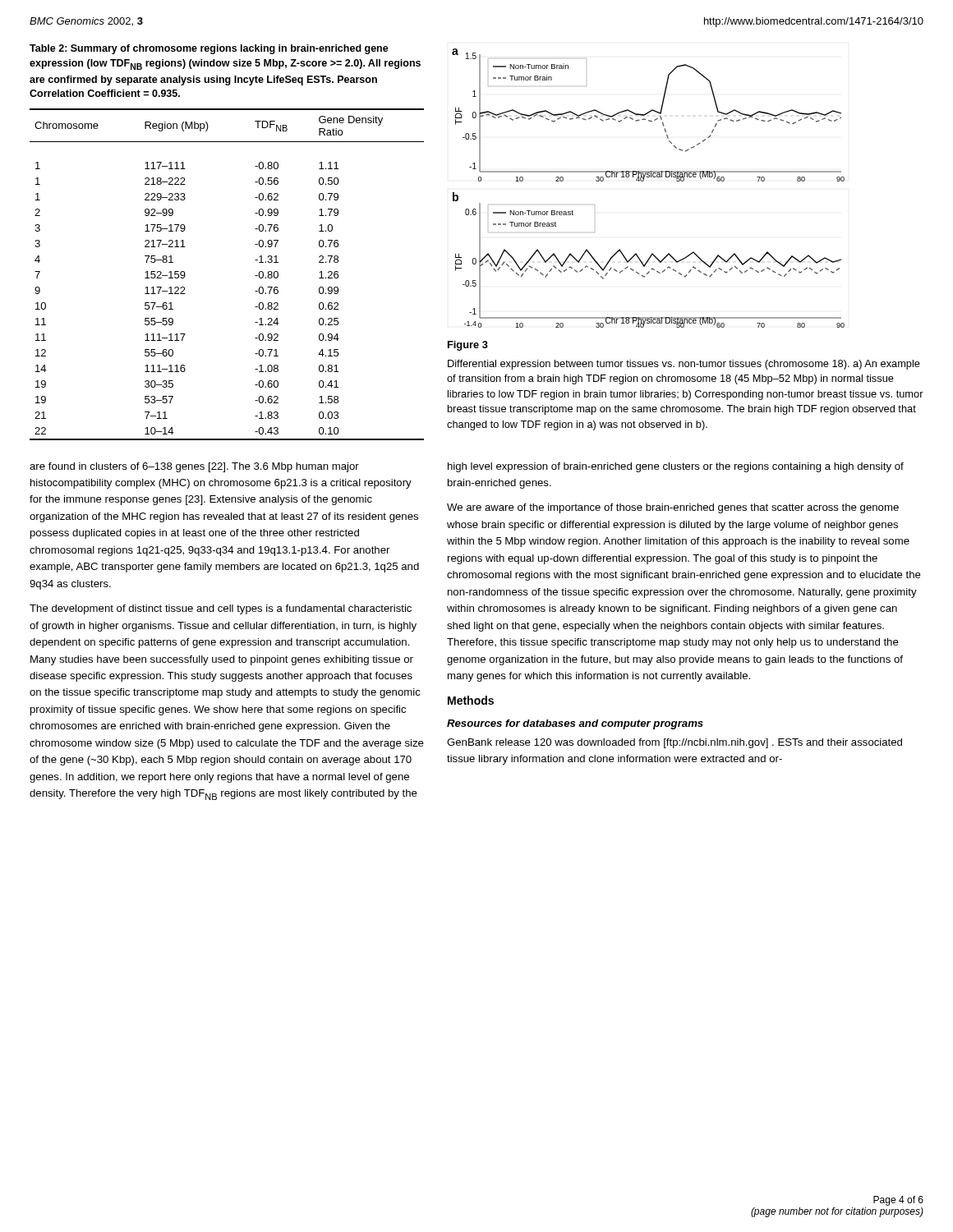Click on the text block starting "The development of"
Viewport: 953px width, 1232px height.
(x=227, y=702)
